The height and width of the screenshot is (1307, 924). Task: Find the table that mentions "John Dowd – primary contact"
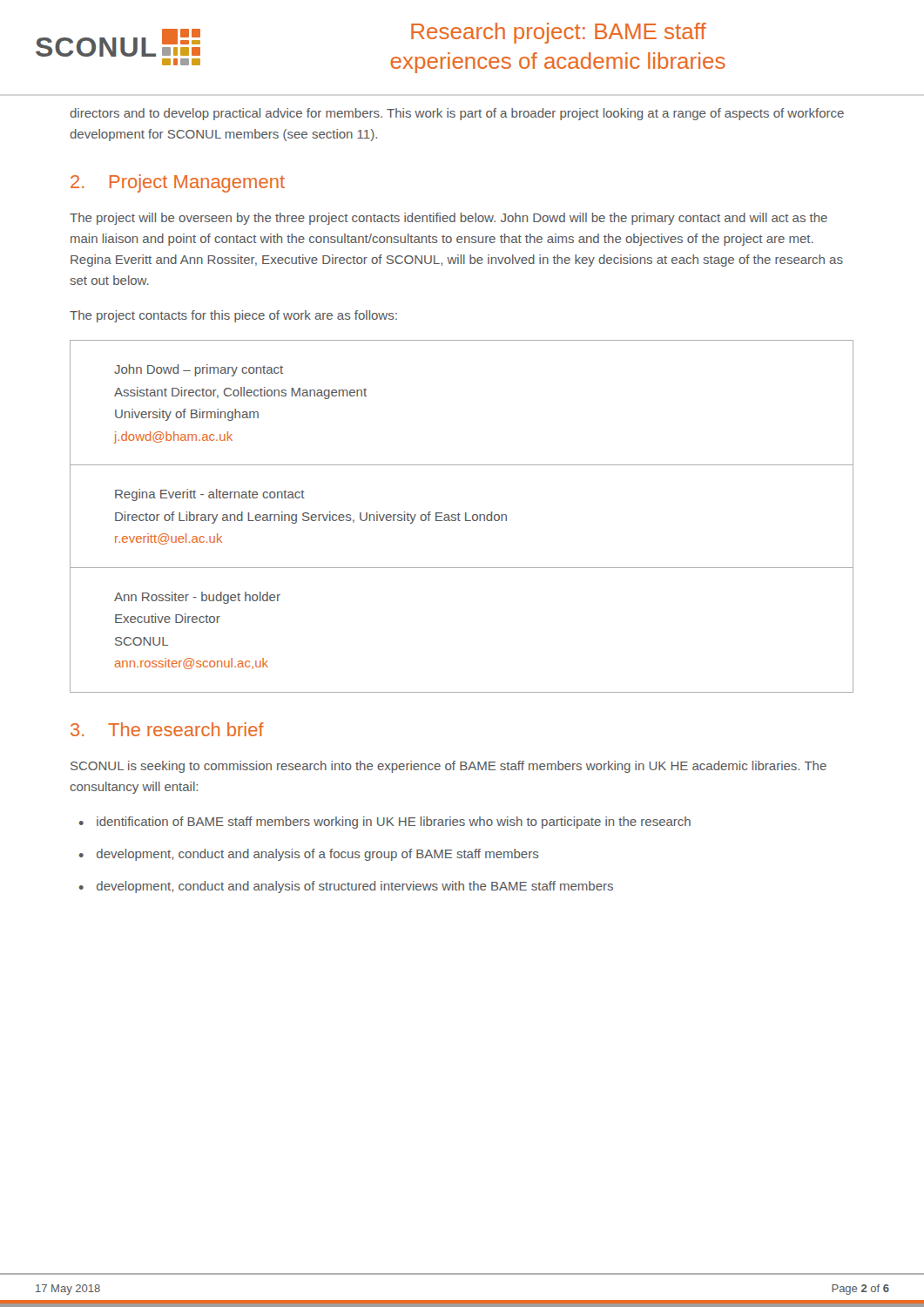pyautogui.click(x=462, y=516)
